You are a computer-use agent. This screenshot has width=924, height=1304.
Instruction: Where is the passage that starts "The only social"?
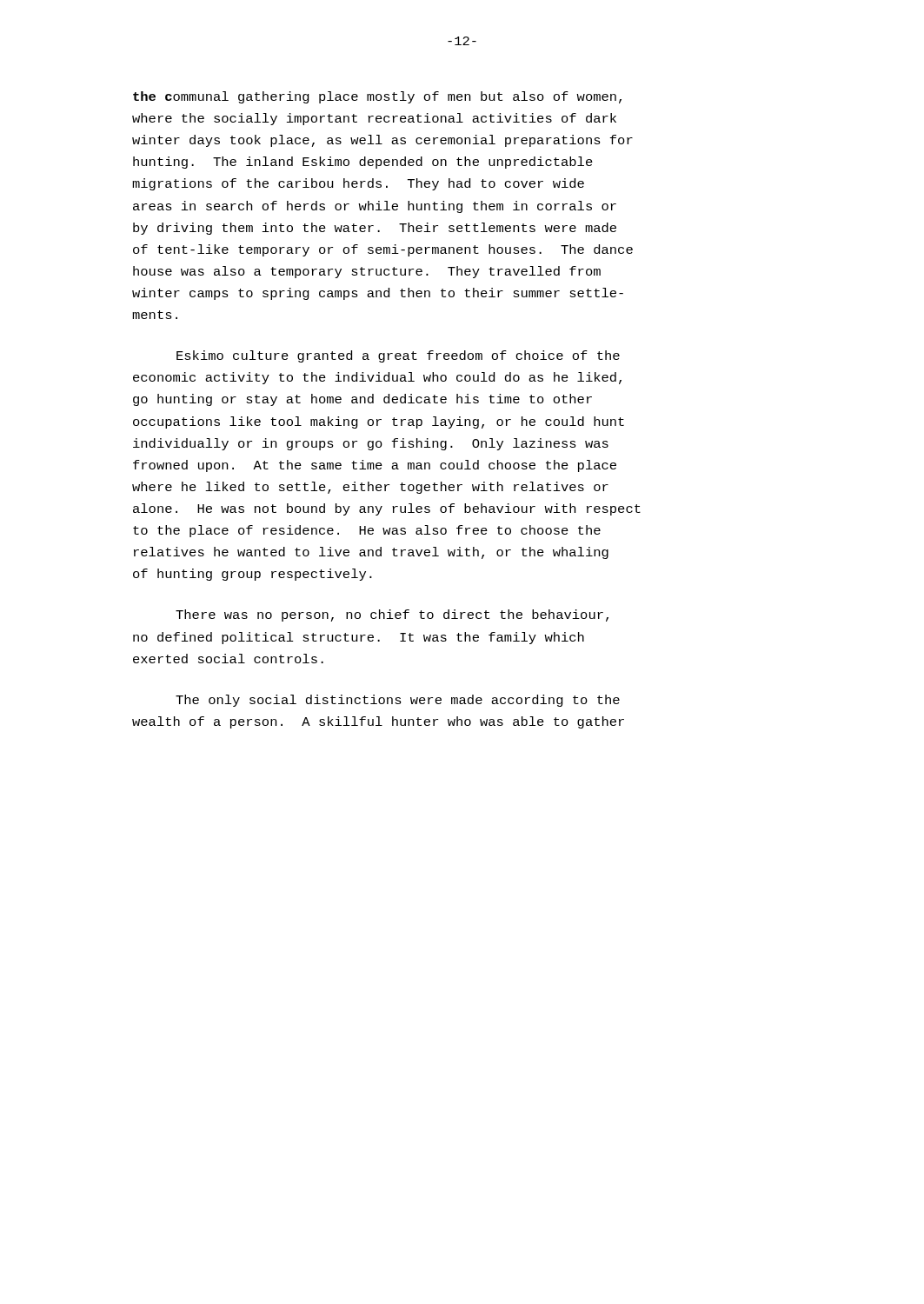(x=379, y=711)
